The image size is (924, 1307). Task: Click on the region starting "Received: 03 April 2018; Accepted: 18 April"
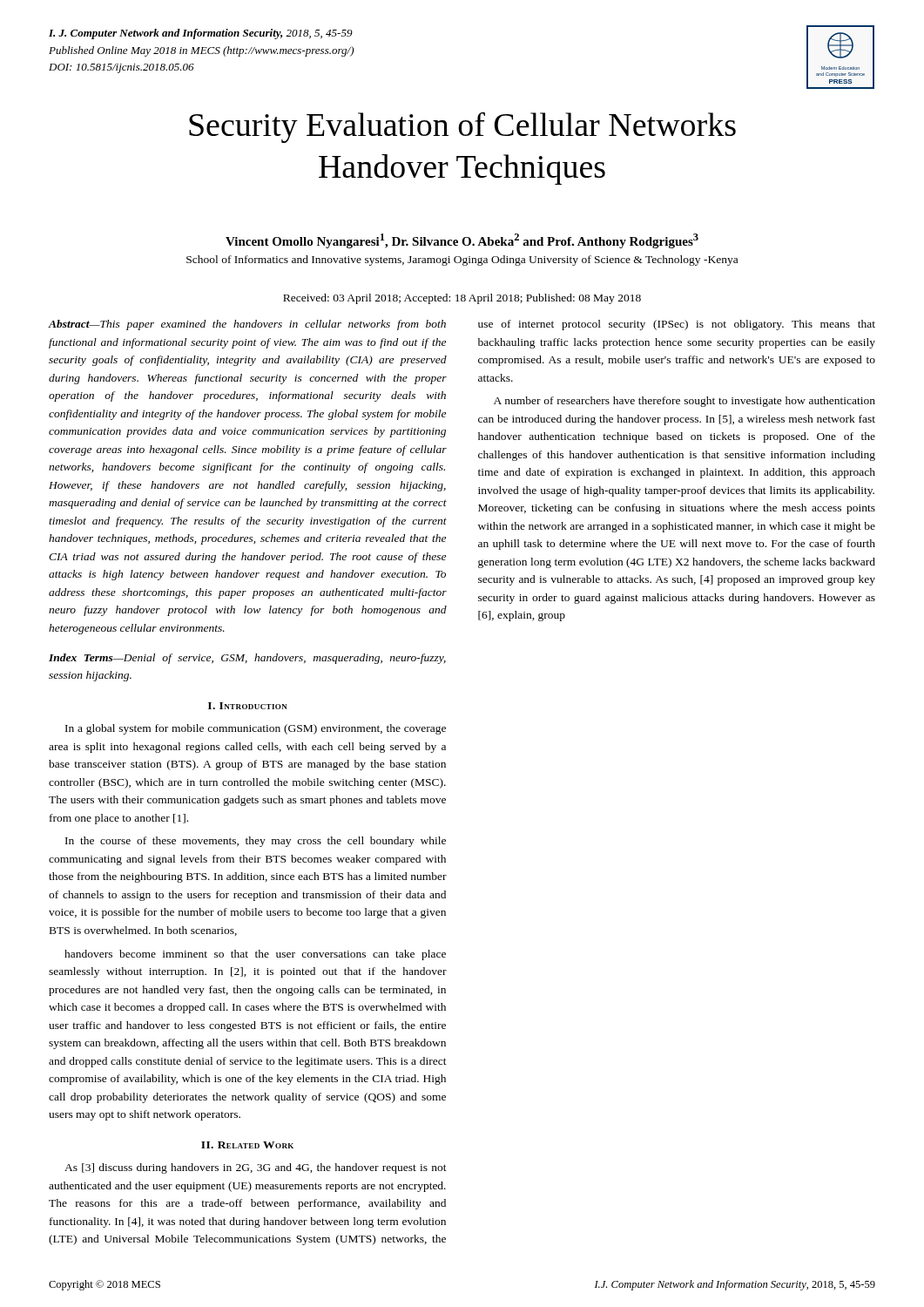462,298
